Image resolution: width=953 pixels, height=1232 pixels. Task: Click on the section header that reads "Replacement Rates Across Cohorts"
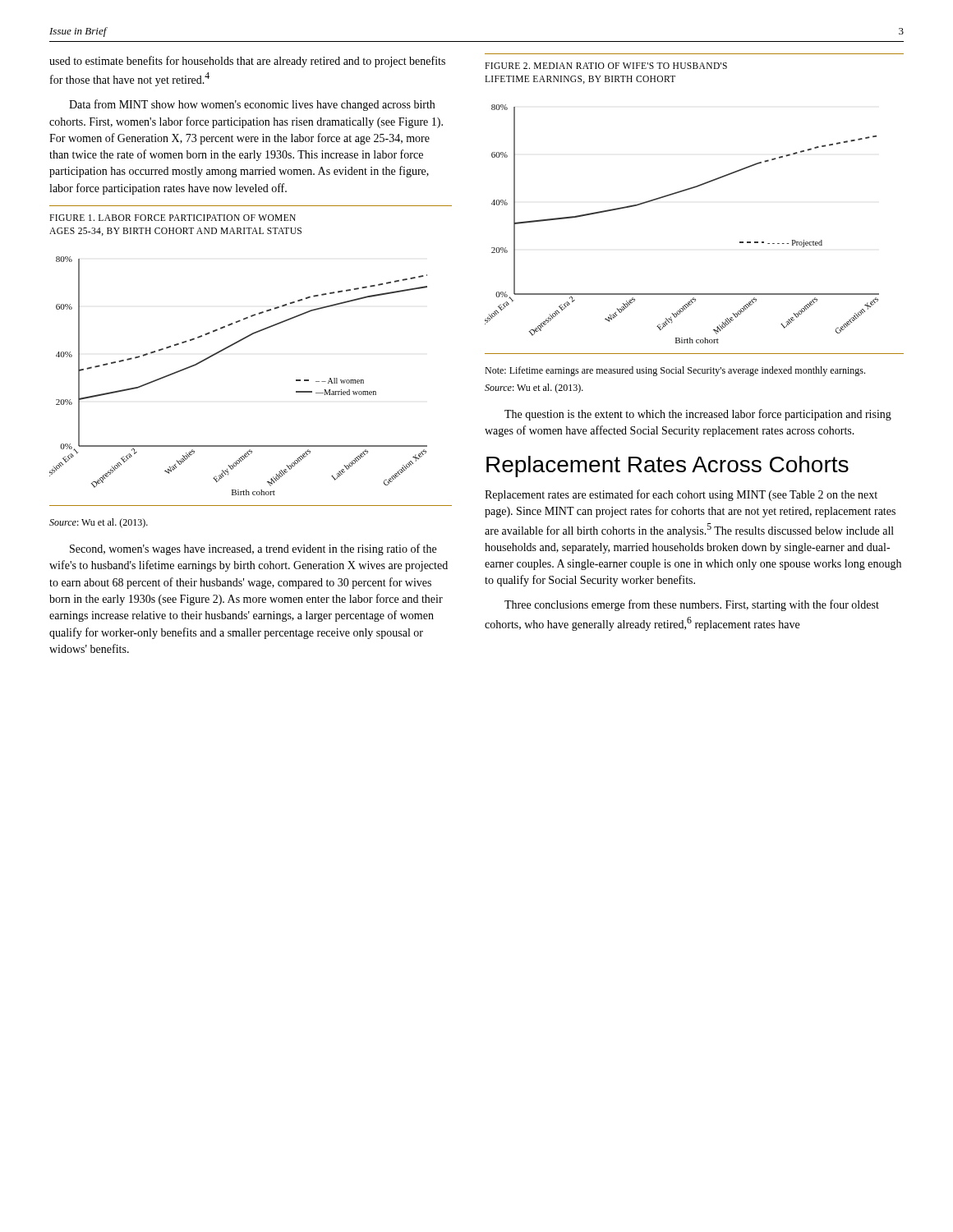click(x=667, y=465)
